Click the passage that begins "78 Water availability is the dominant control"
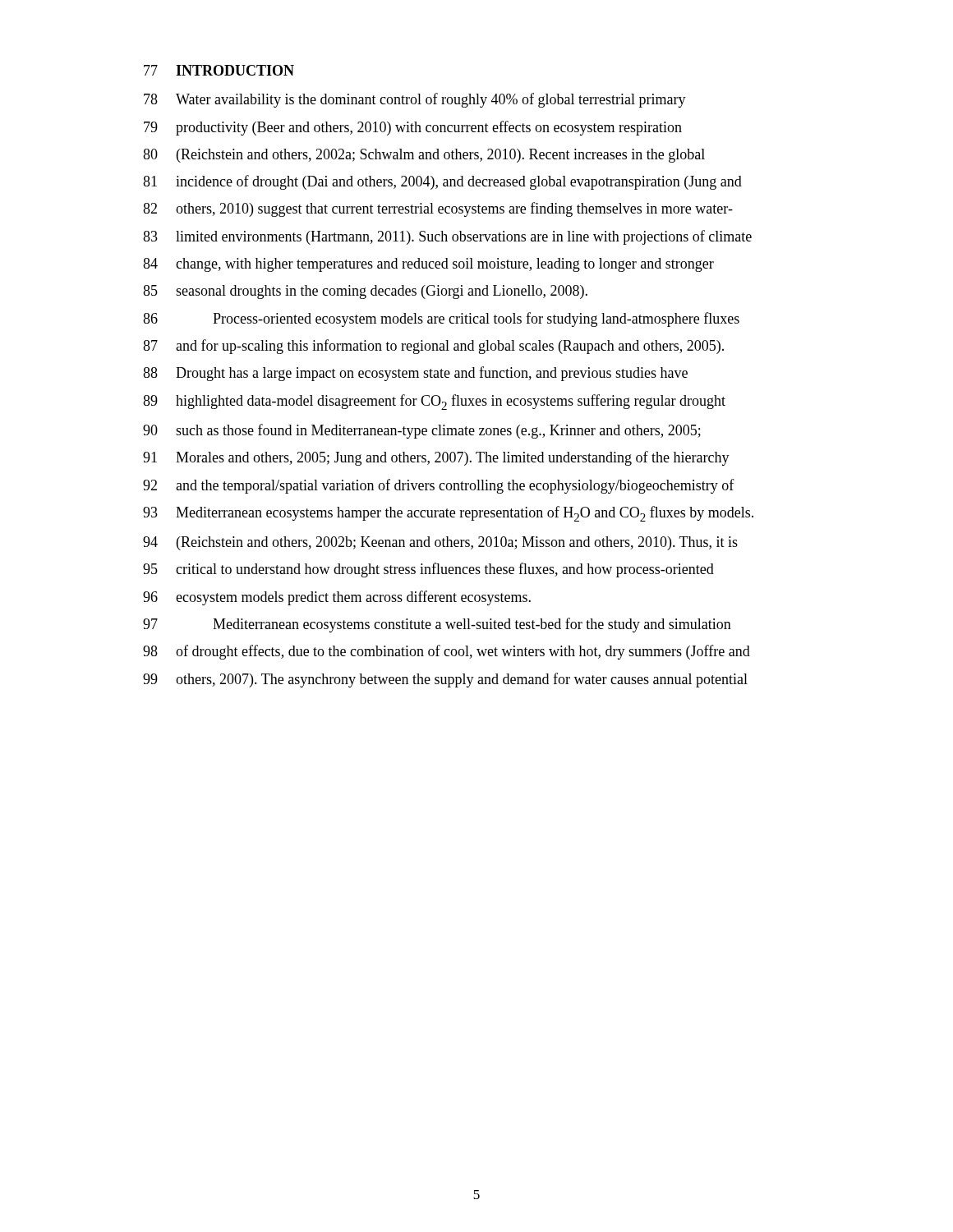953x1232 pixels. click(x=489, y=196)
